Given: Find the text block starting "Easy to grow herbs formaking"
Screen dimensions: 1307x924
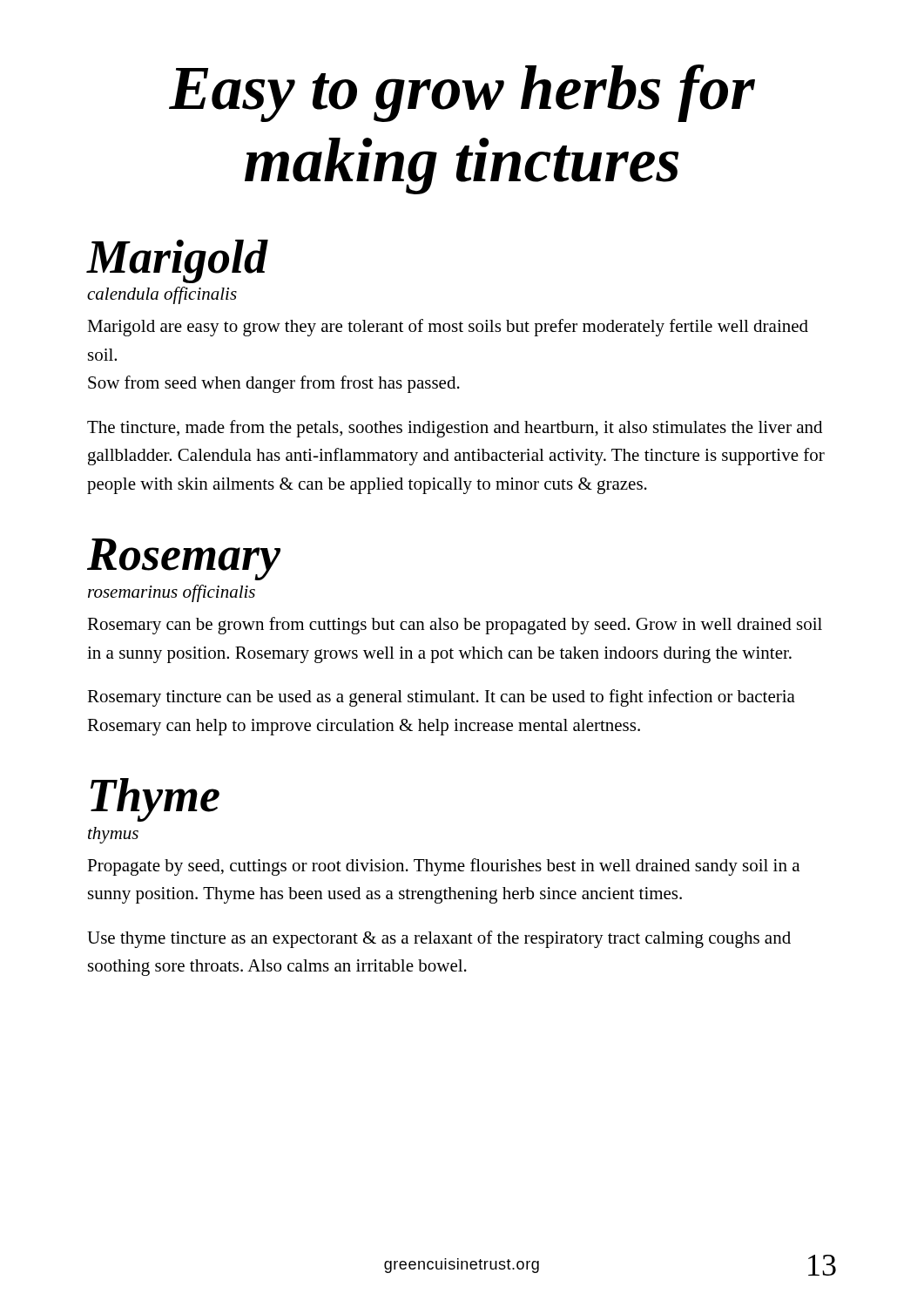Looking at the screenshot, I should (462, 124).
